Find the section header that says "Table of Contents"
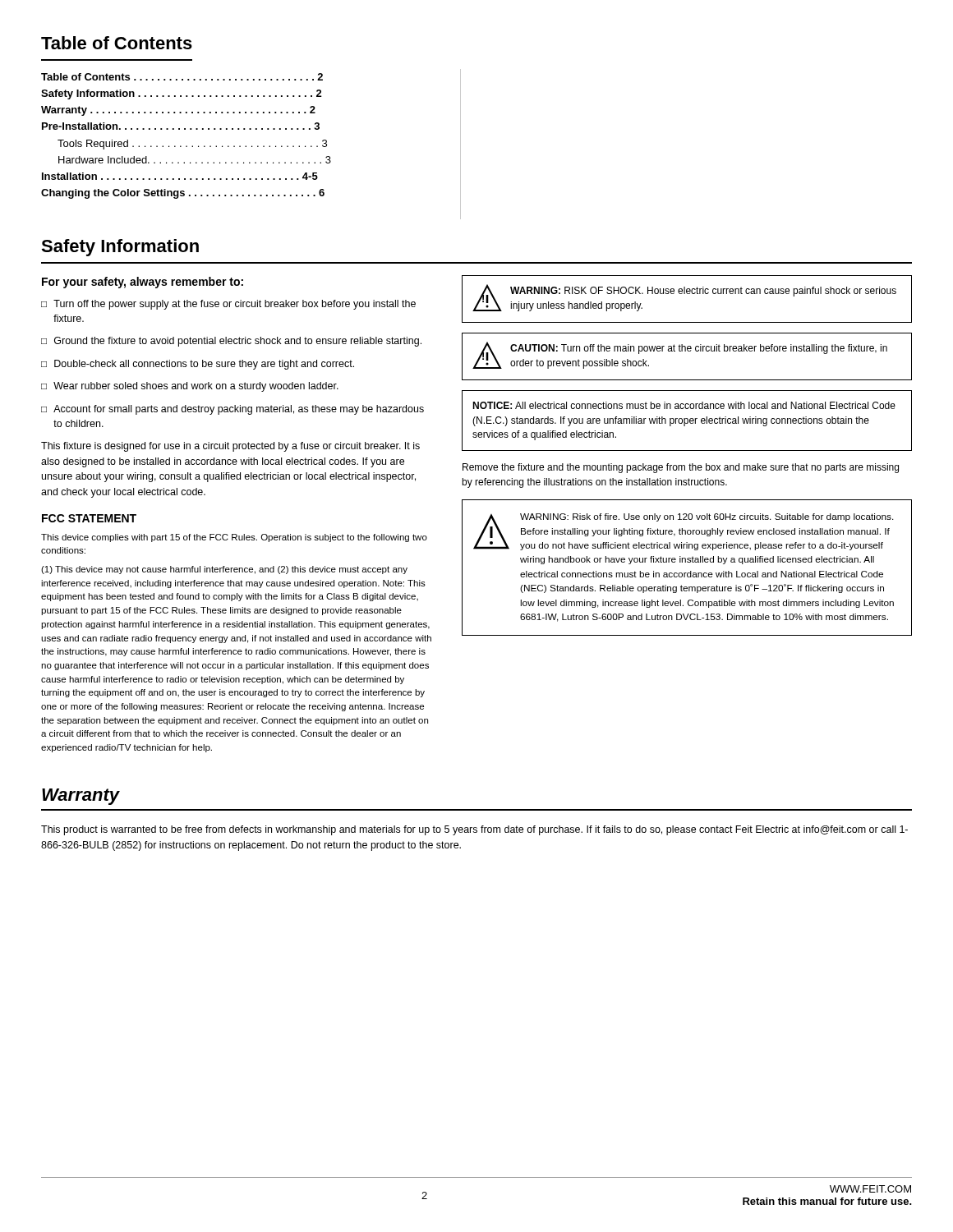The image size is (953, 1232). tap(117, 47)
